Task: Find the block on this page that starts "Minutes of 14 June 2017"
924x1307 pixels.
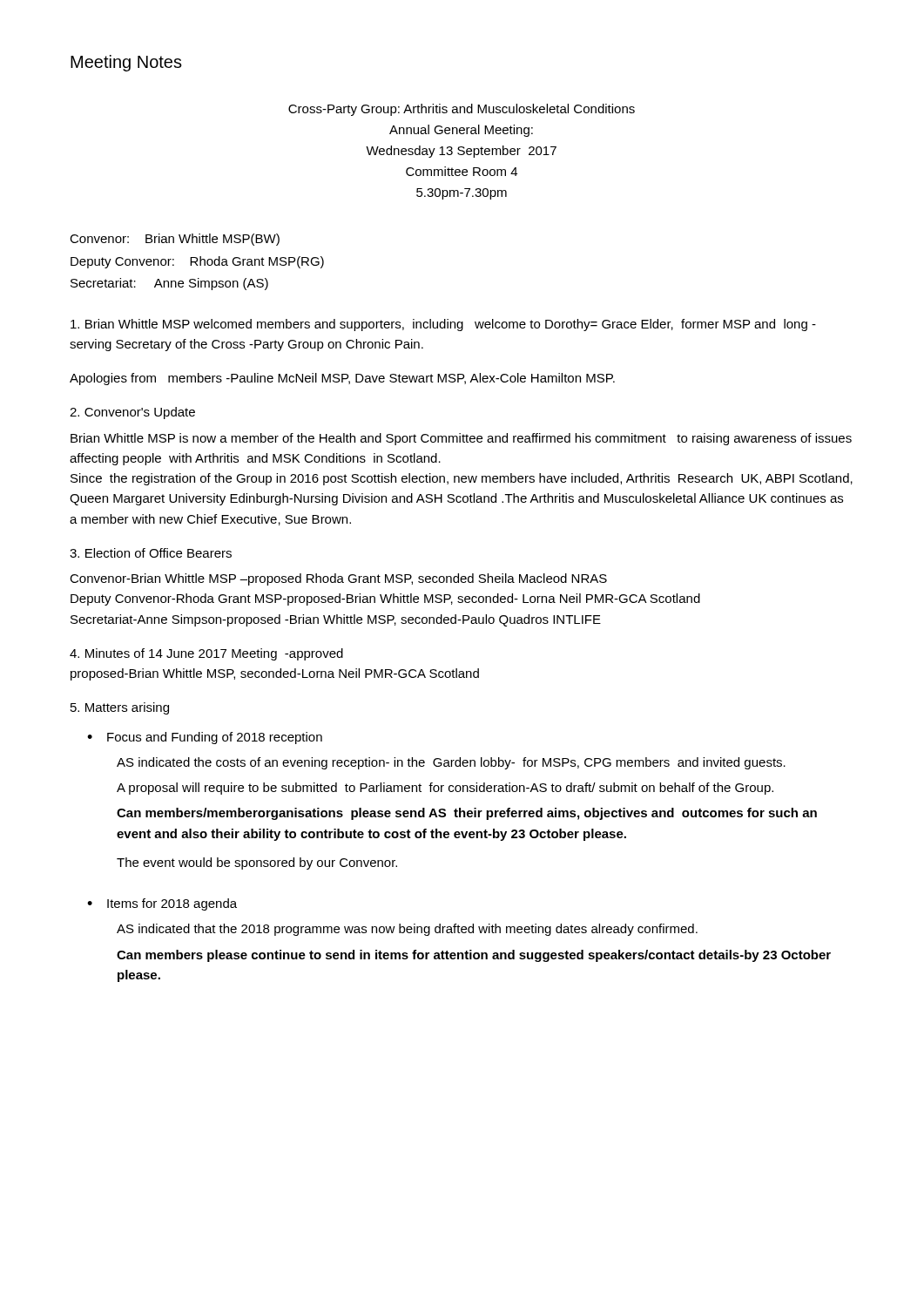Action: [275, 663]
